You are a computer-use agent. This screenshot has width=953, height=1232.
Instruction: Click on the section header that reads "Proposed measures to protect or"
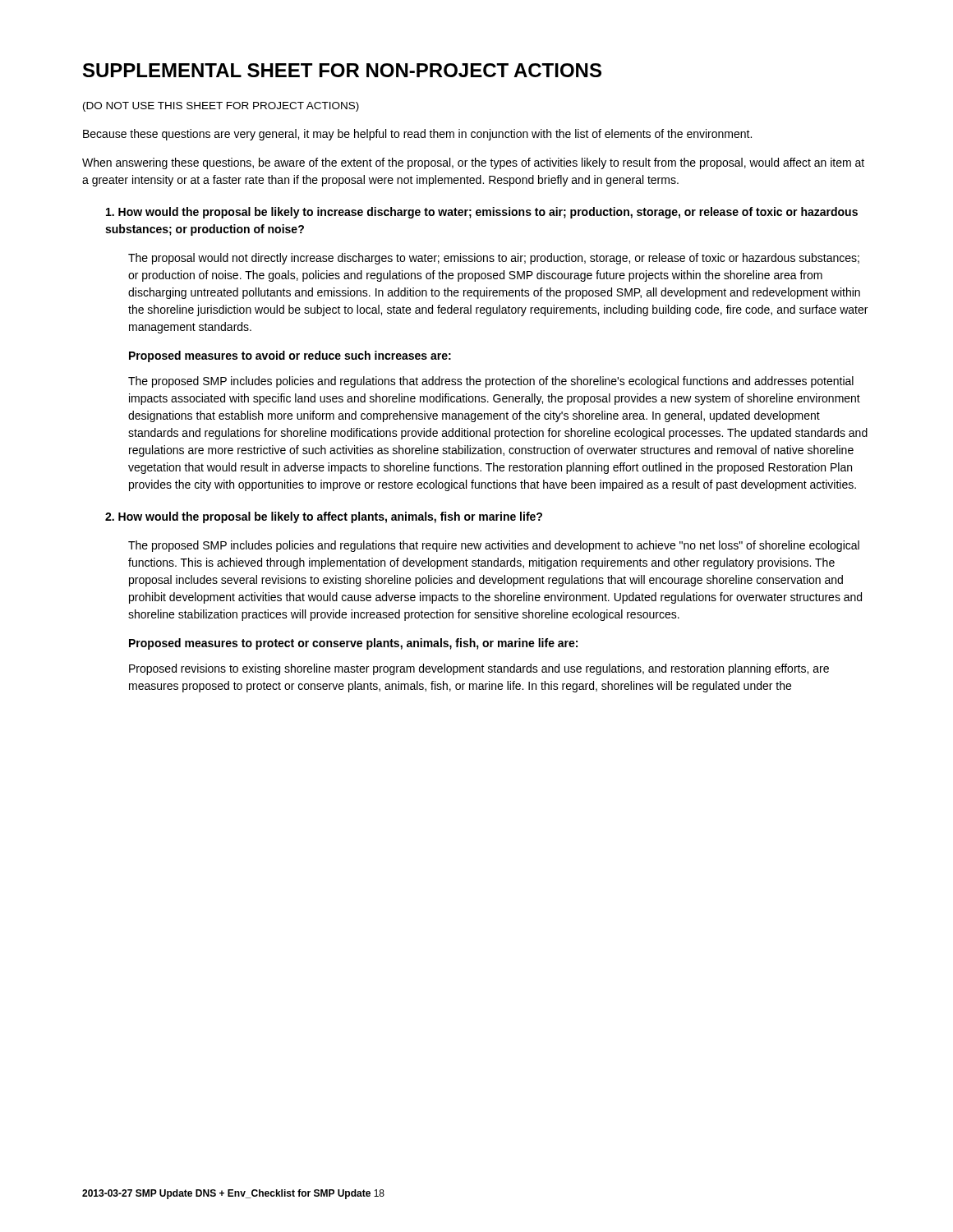[x=353, y=643]
